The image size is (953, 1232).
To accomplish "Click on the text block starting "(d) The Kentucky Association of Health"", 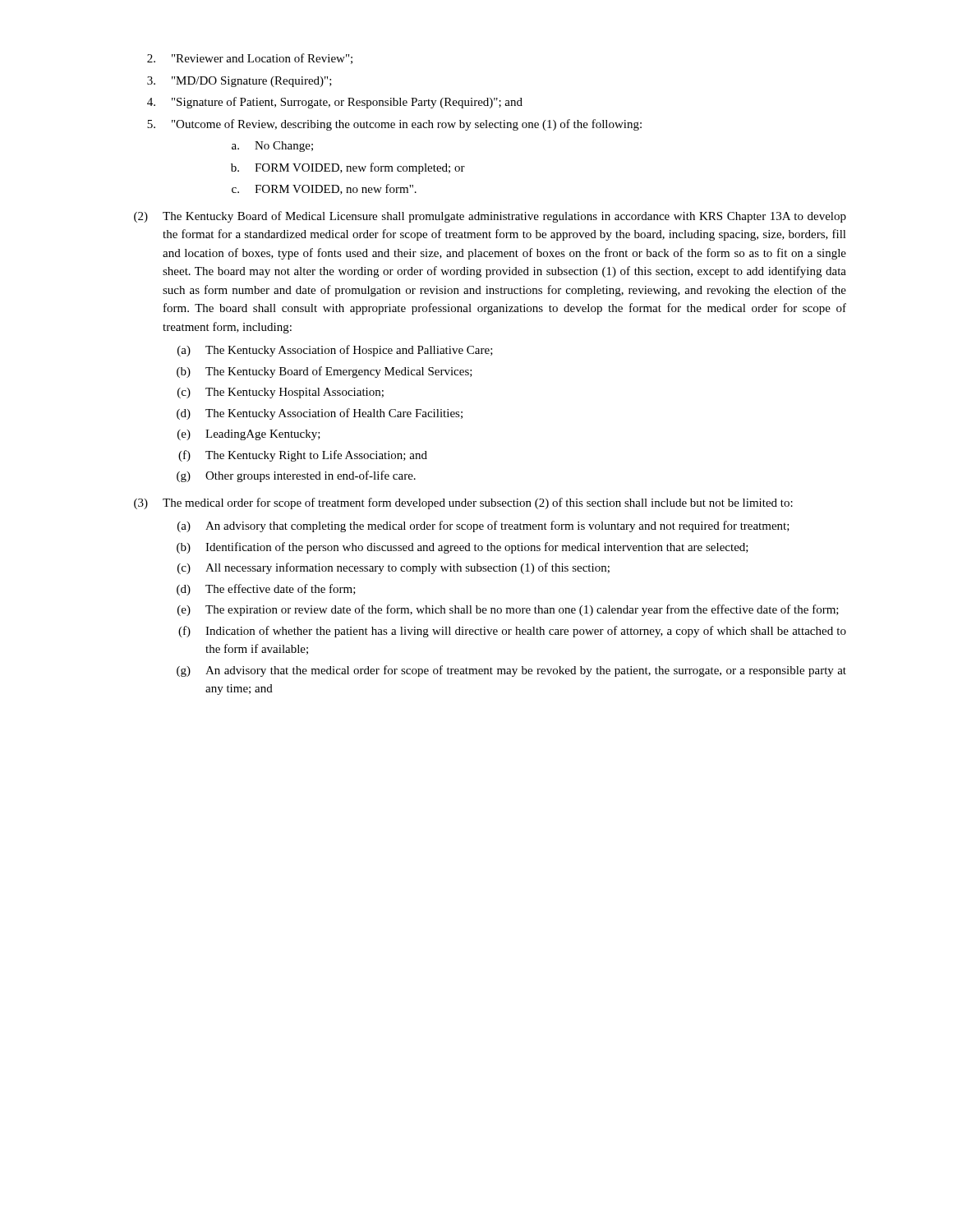I will (x=320, y=414).
